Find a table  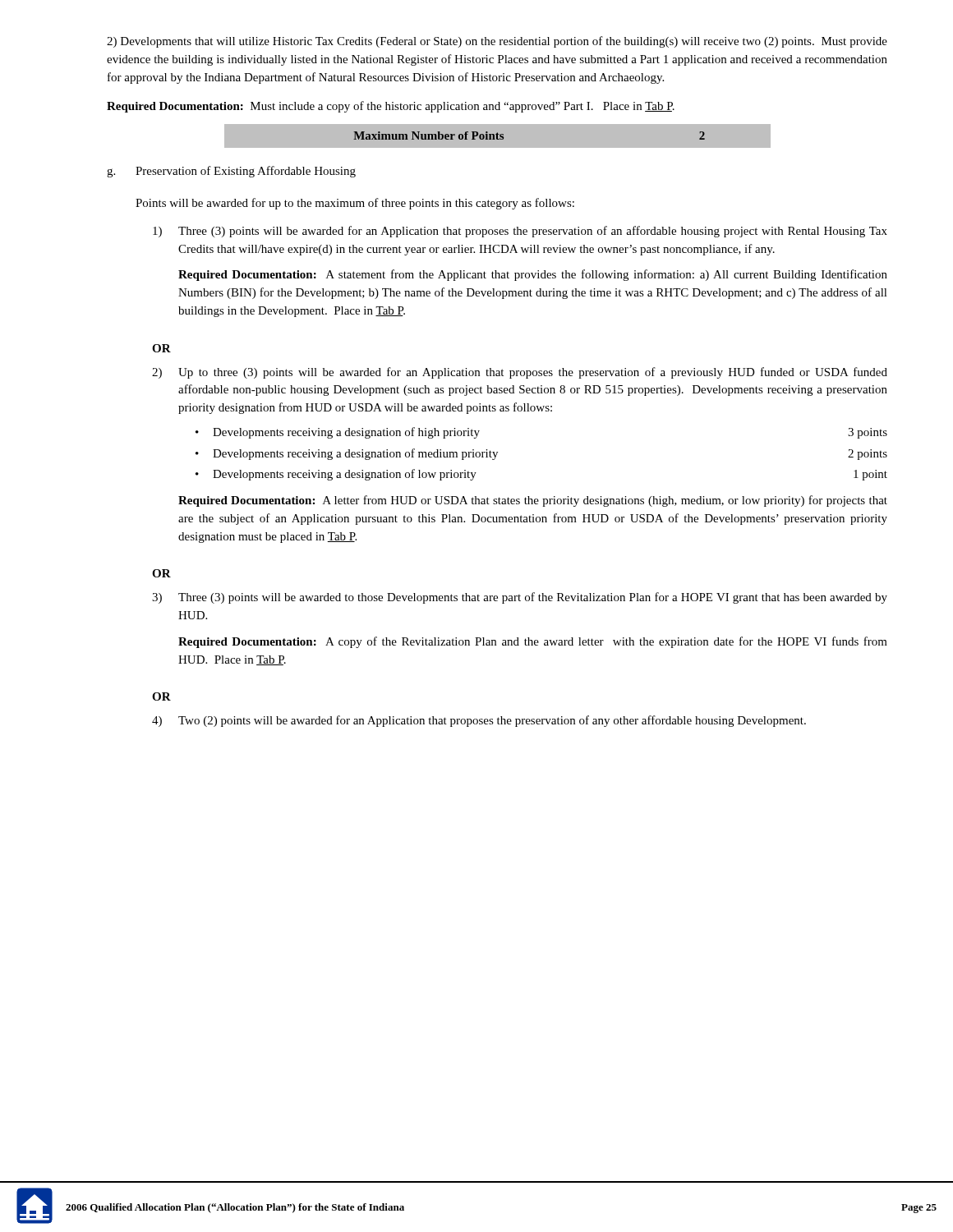(497, 136)
